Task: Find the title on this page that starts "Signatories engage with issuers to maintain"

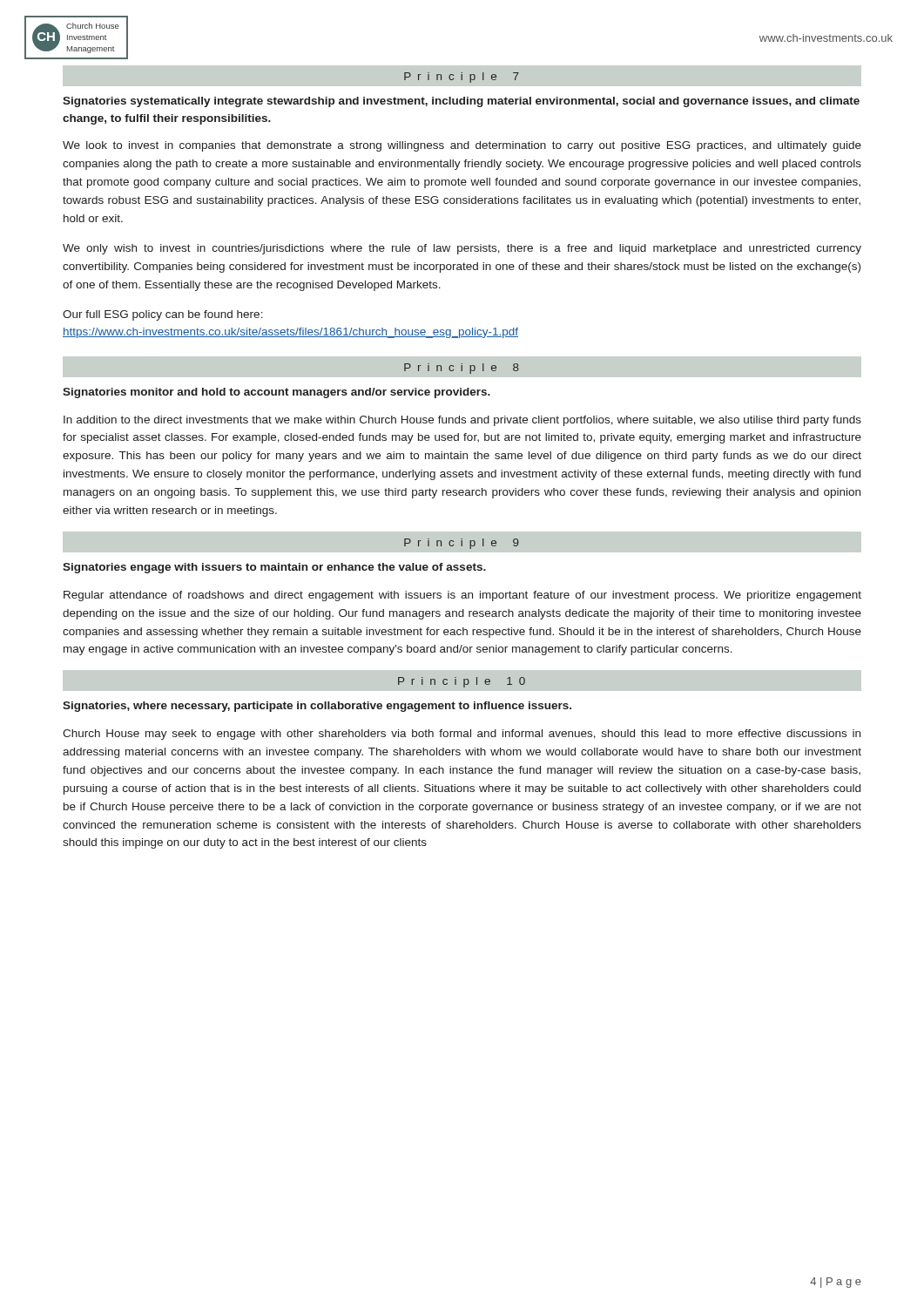Action: (274, 567)
